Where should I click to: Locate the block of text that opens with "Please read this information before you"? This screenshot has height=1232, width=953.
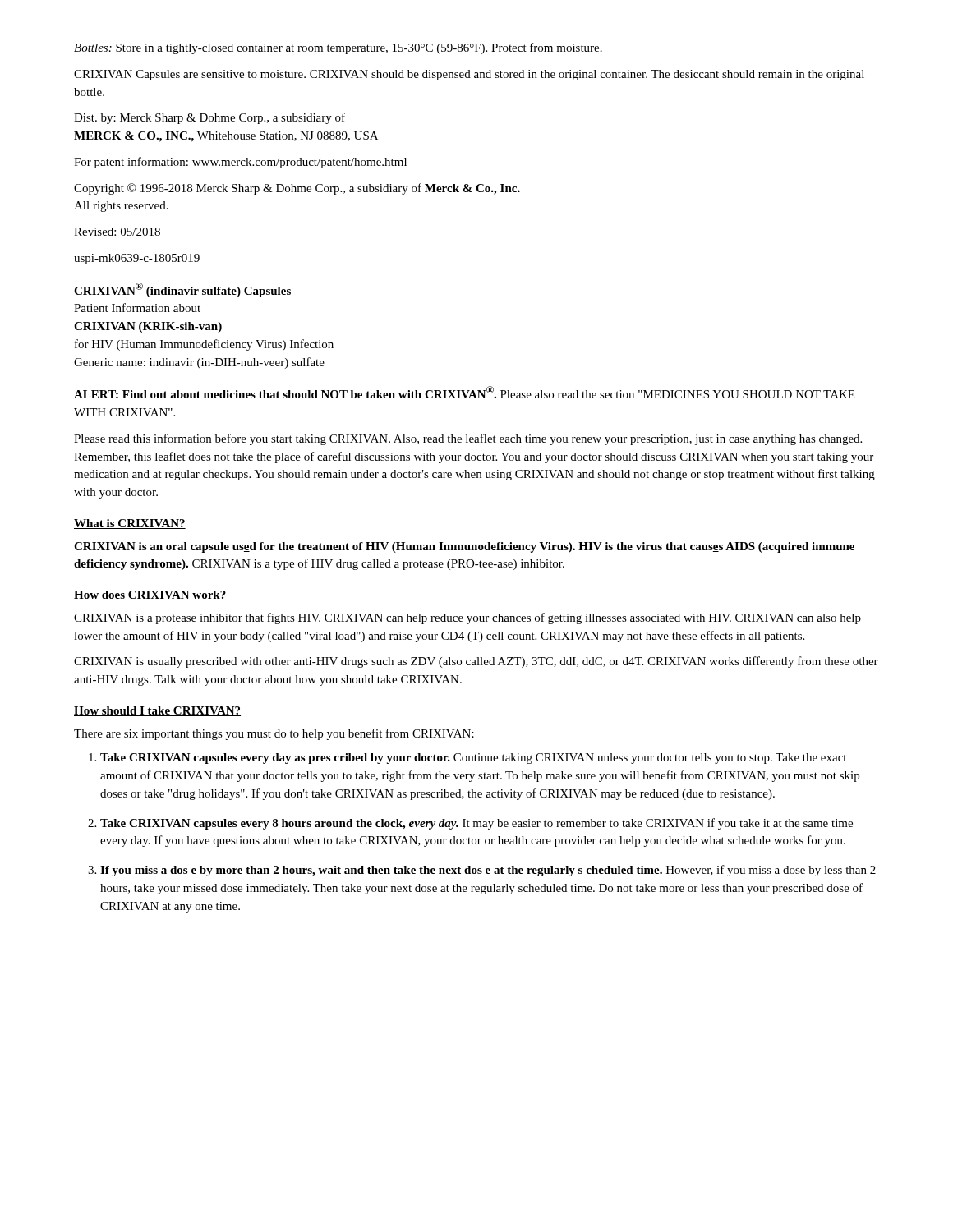tap(474, 465)
